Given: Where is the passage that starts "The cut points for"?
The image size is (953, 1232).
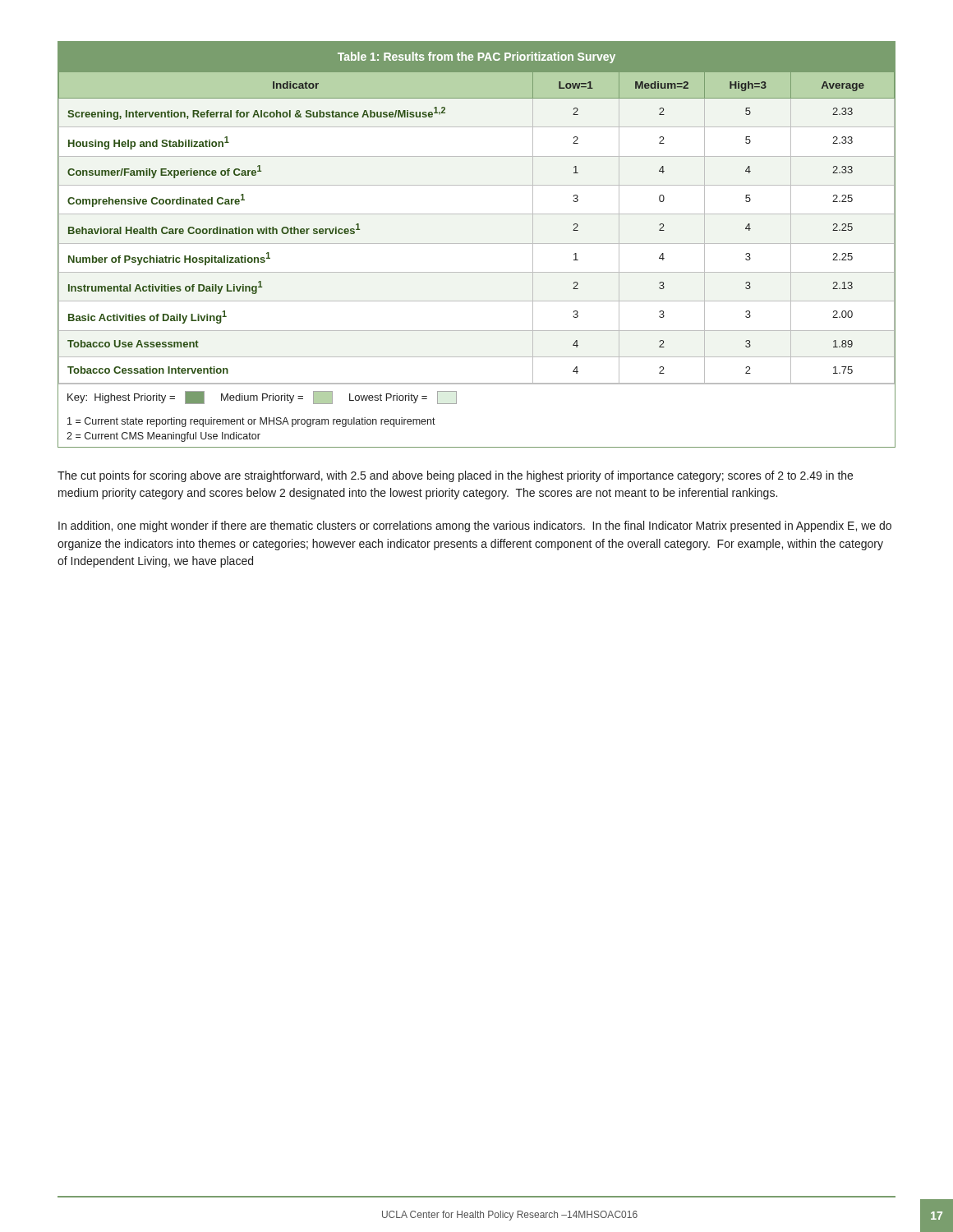Looking at the screenshot, I should (455, 484).
